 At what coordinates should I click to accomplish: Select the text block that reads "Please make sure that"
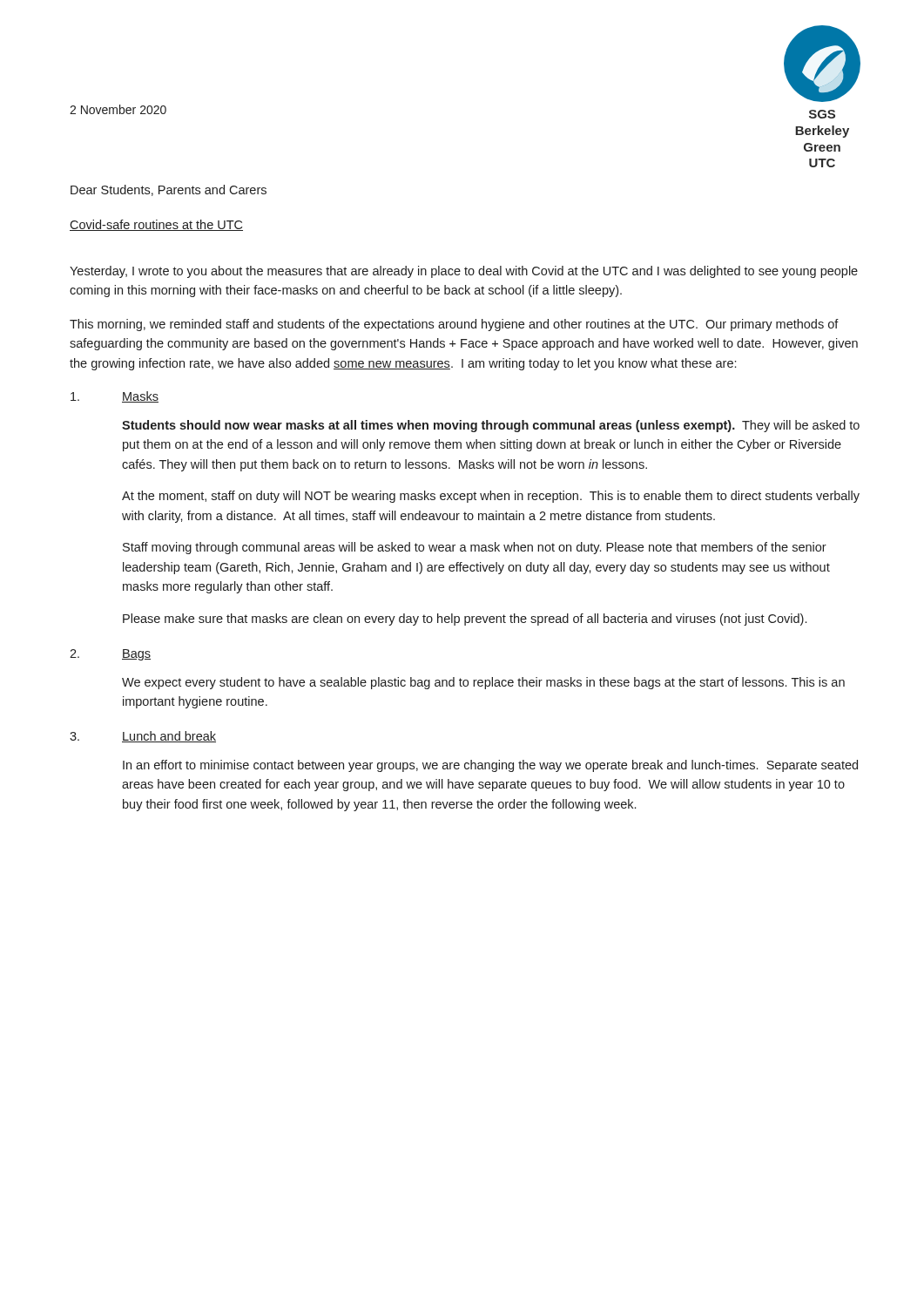(x=465, y=618)
